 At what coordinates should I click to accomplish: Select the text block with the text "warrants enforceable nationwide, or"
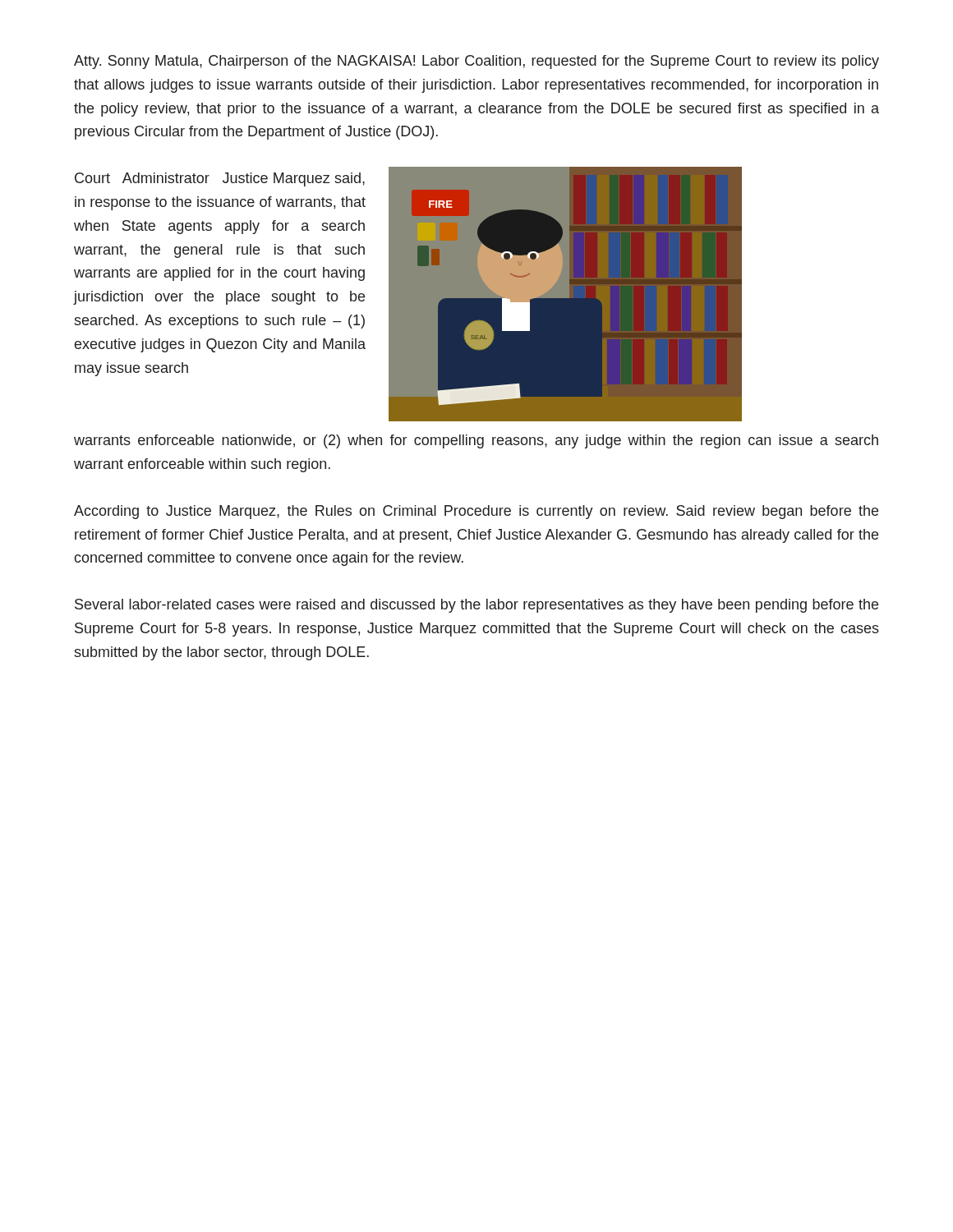[476, 452]
